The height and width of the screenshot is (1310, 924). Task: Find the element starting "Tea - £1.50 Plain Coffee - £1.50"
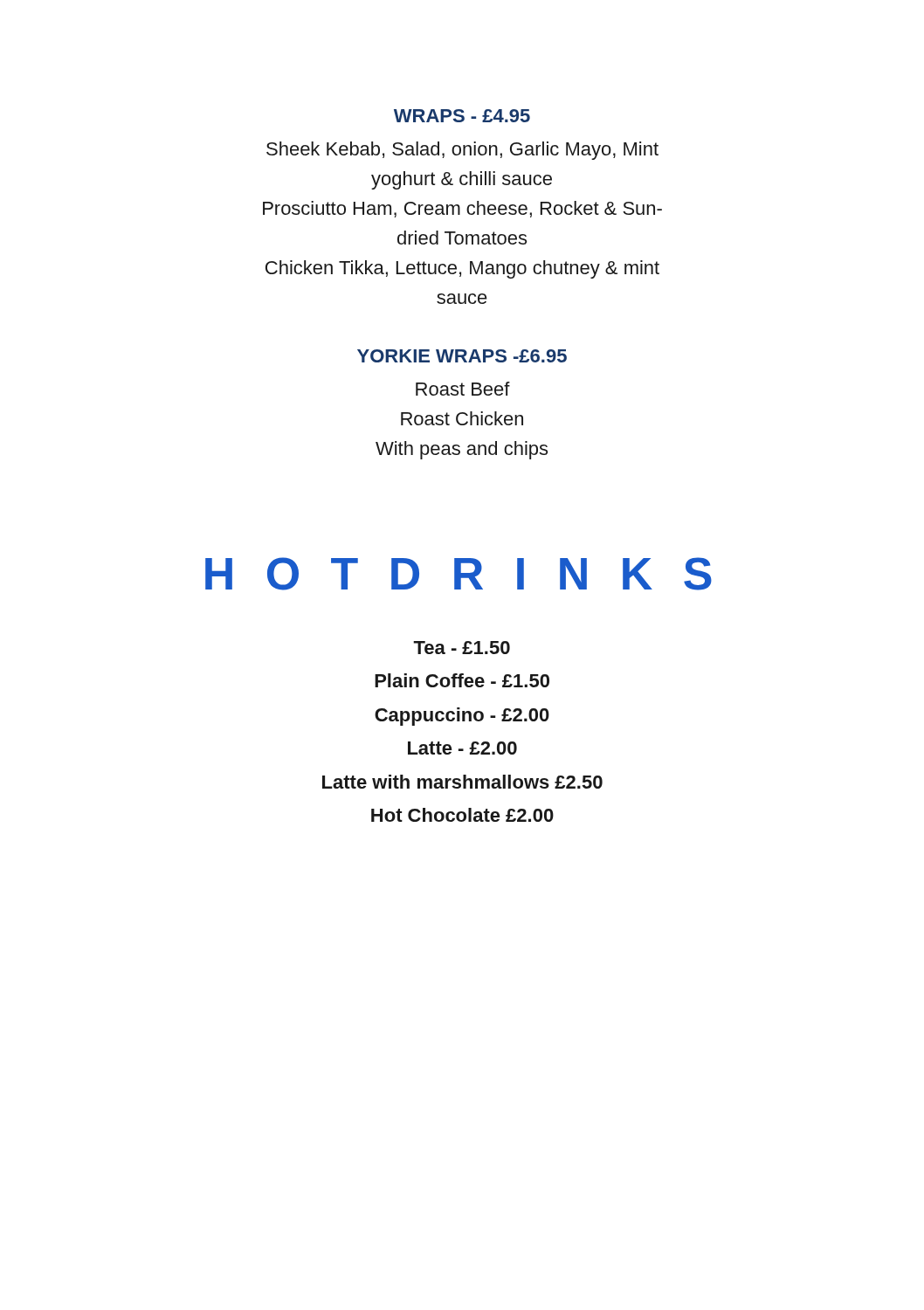(462, 732)
